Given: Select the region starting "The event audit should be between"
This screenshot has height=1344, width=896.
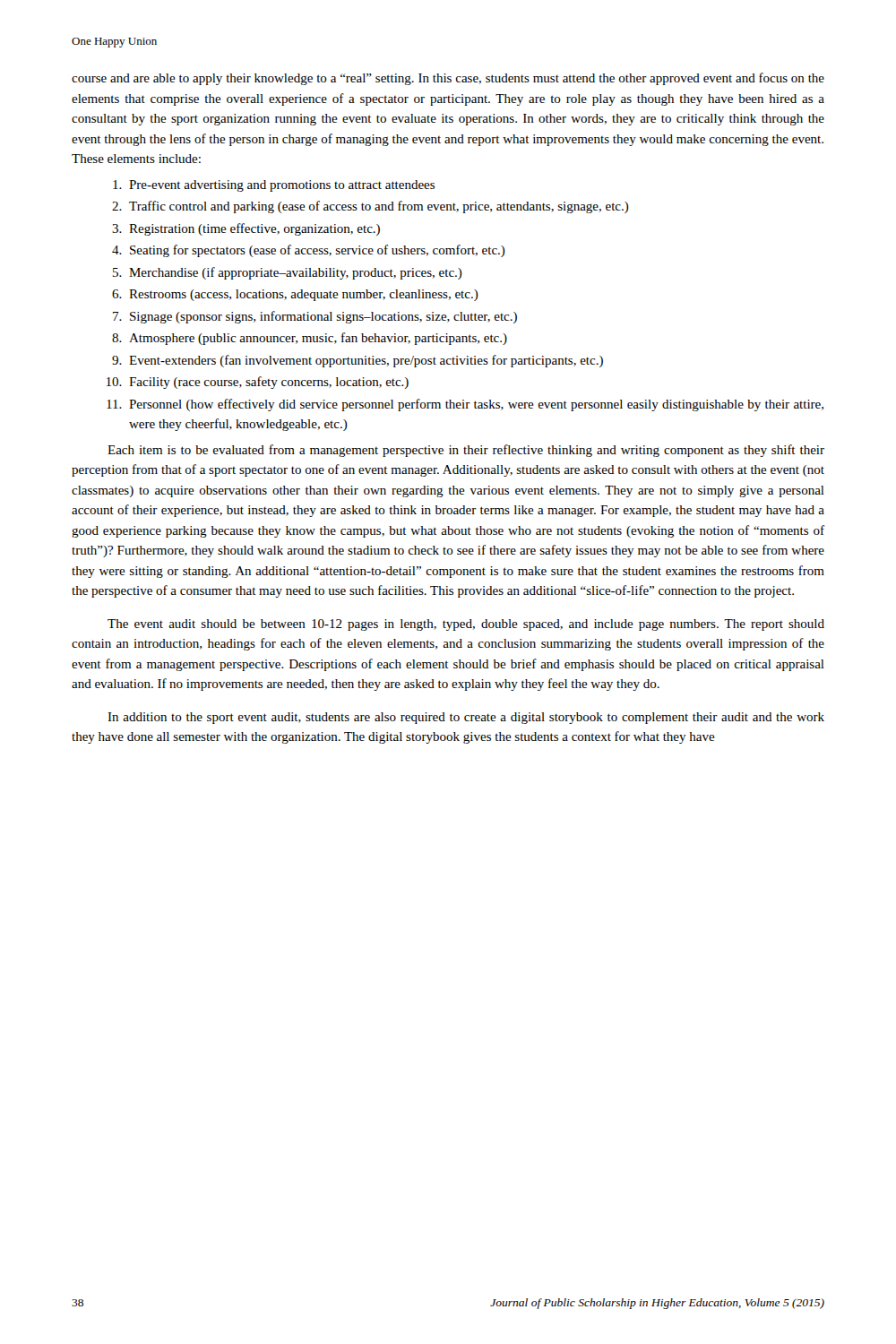Looking at the screenshot, I should (448, 653).
